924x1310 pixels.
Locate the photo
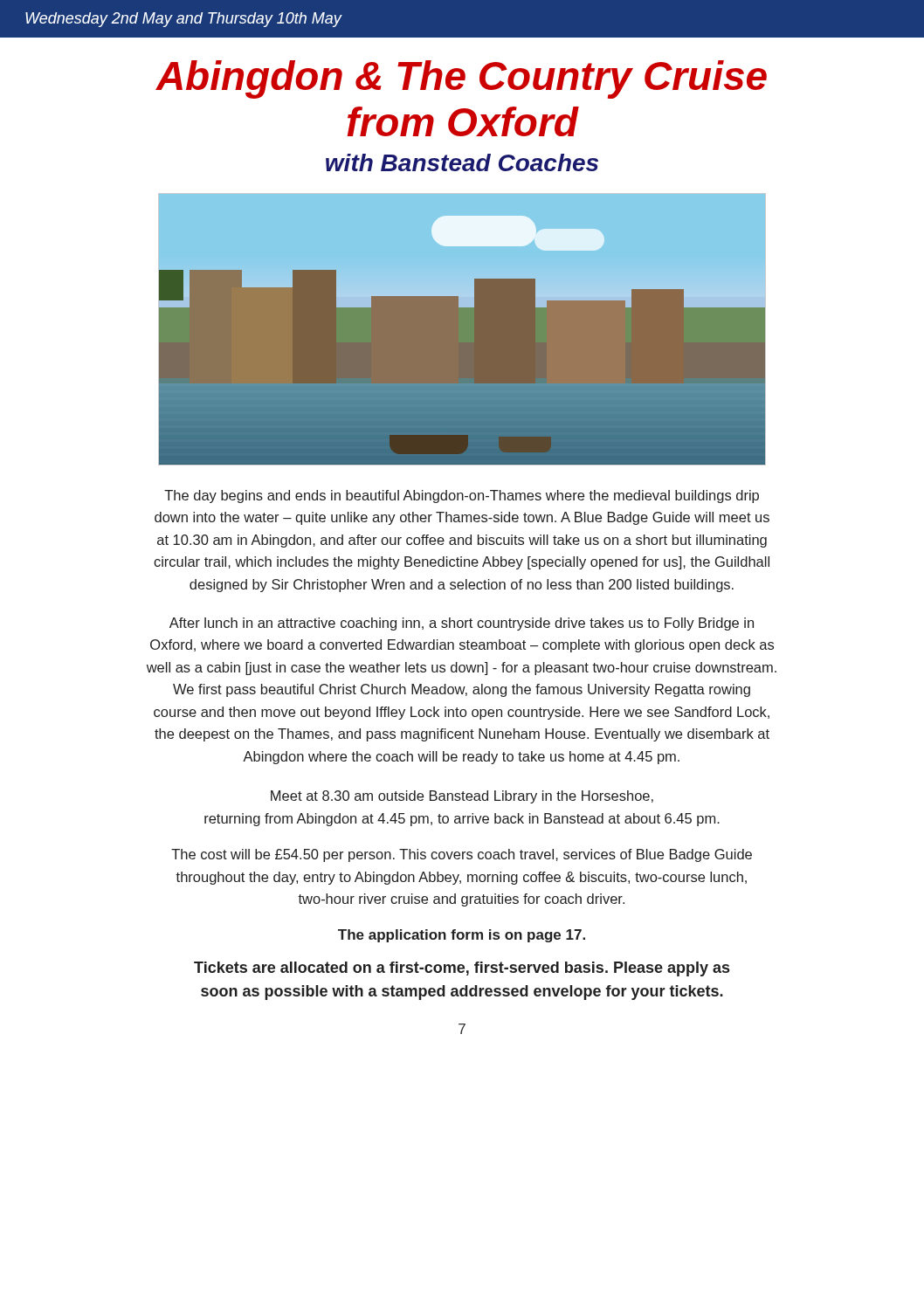click(462, 329)
